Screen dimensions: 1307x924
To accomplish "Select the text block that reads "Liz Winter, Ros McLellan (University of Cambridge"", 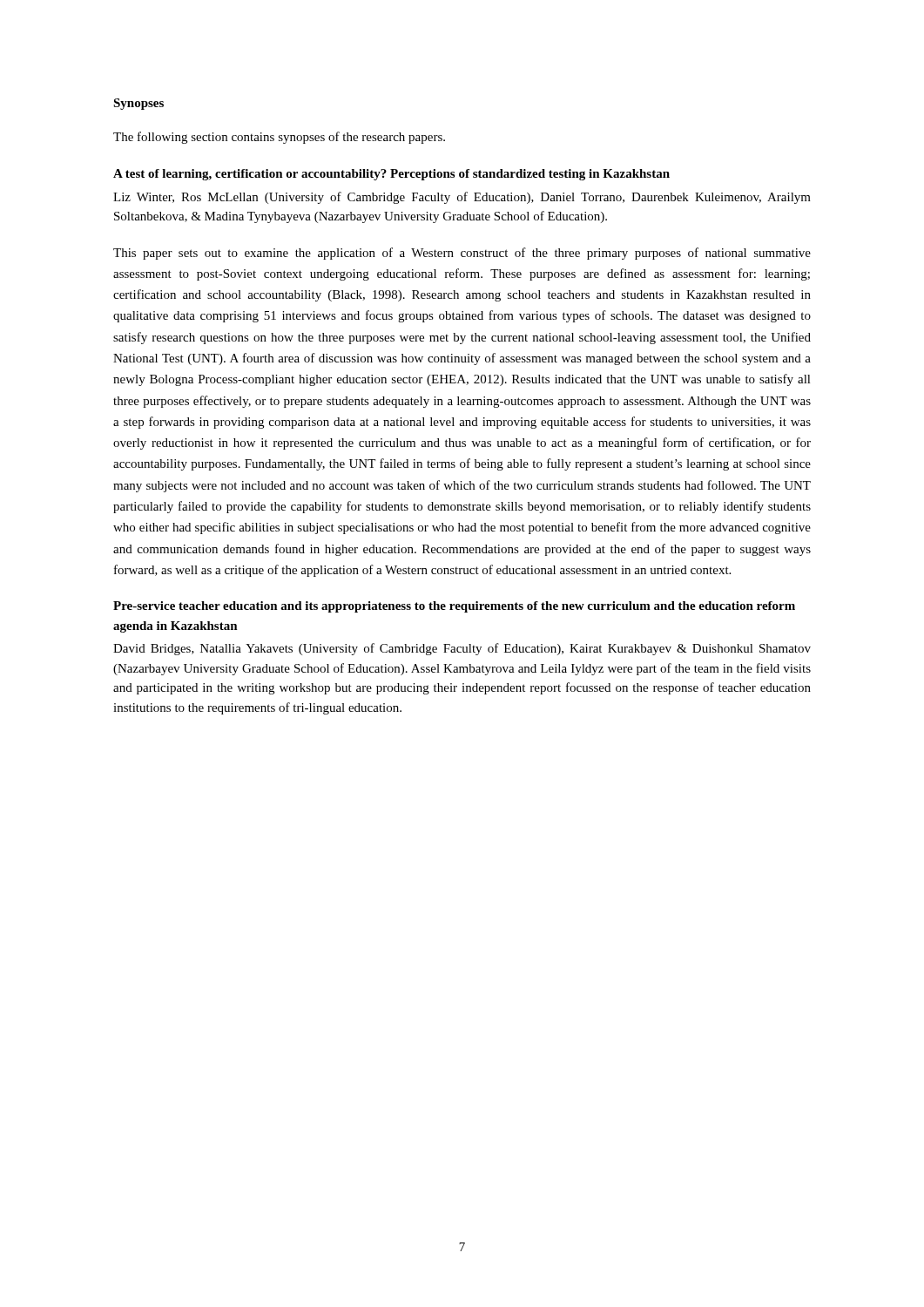I will (462, 206).
